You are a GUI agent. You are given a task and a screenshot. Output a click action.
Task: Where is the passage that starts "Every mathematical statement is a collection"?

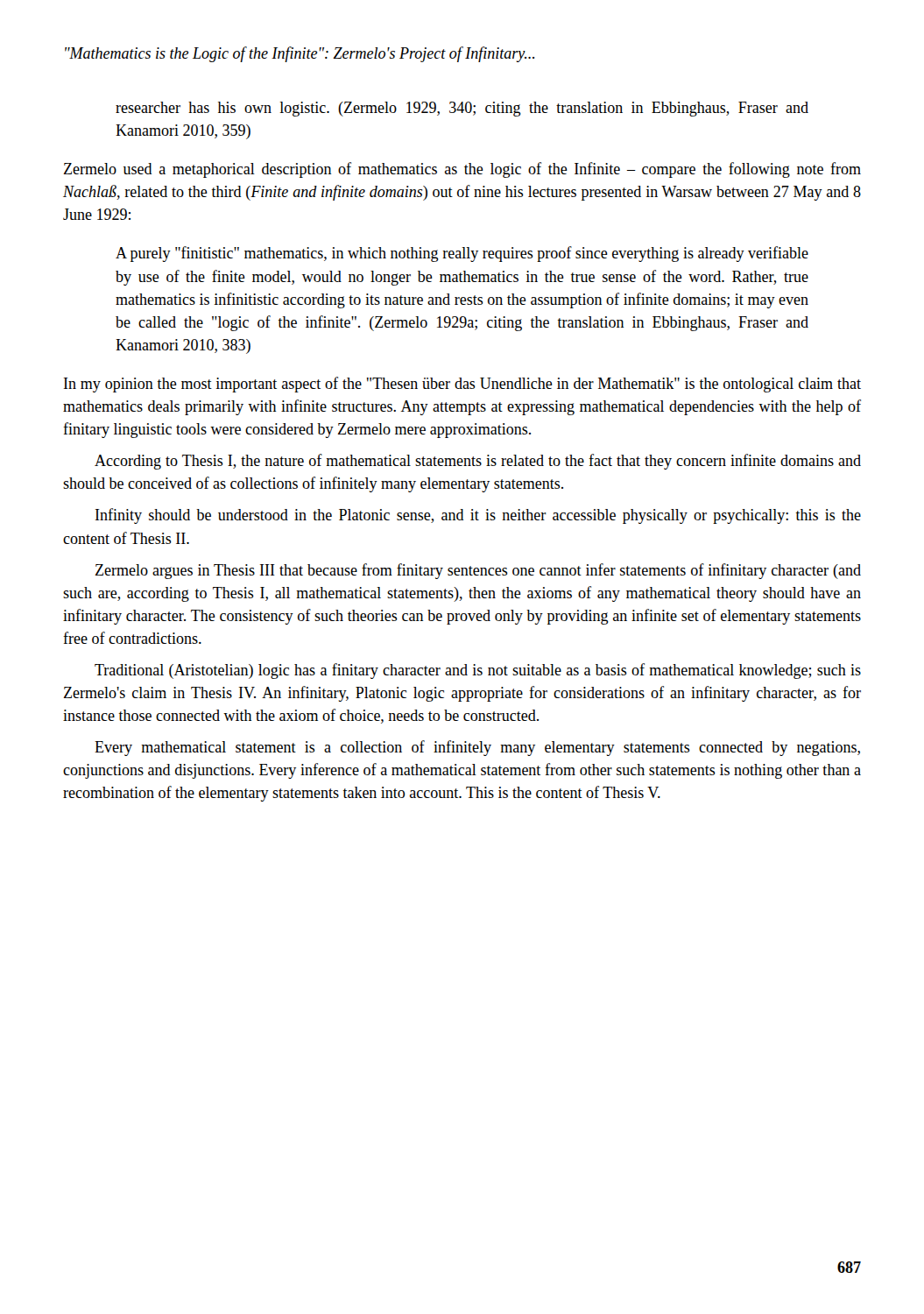pyautogui.click(x=462, y=770)
